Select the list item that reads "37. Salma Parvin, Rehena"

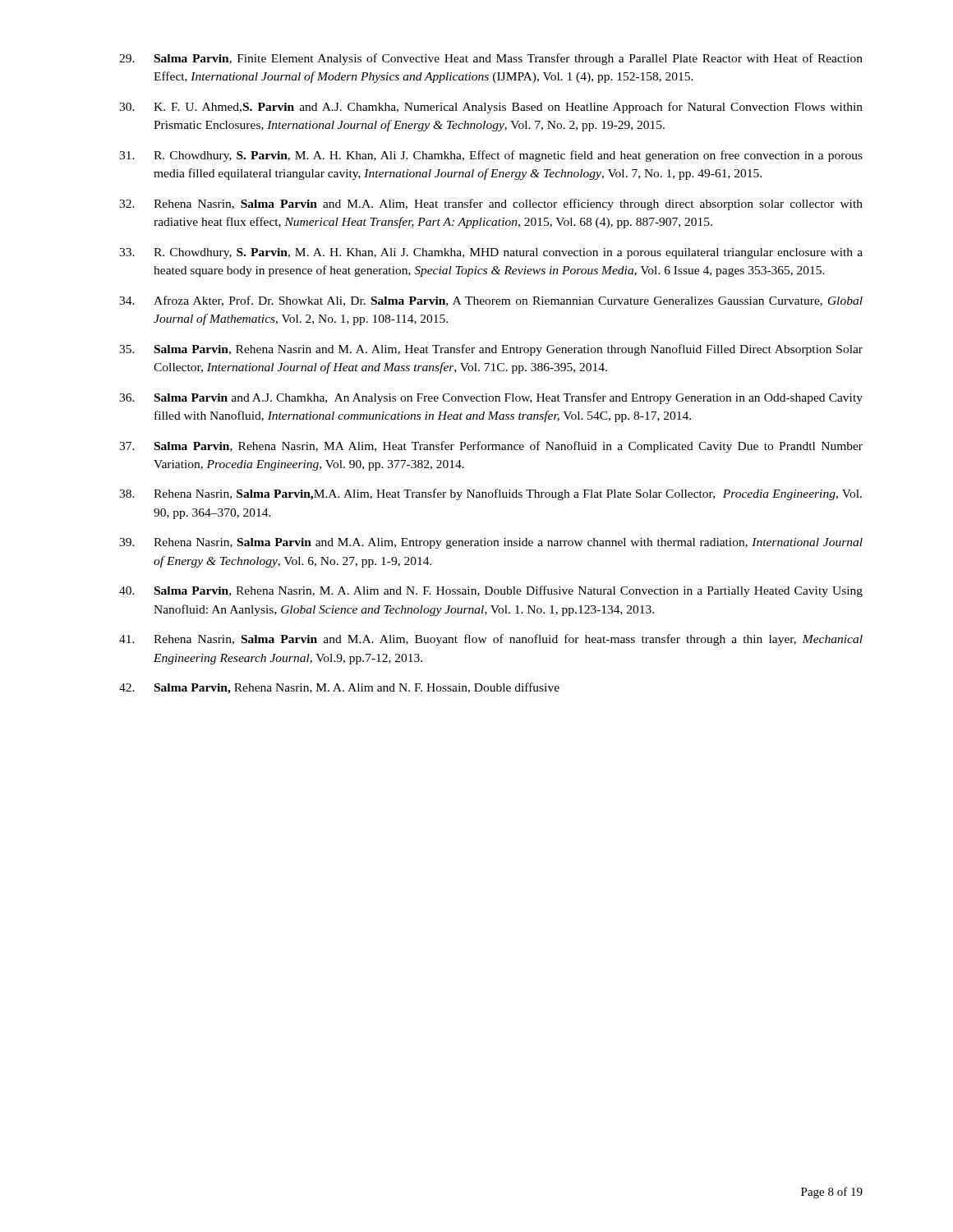[x=491, y=455]
